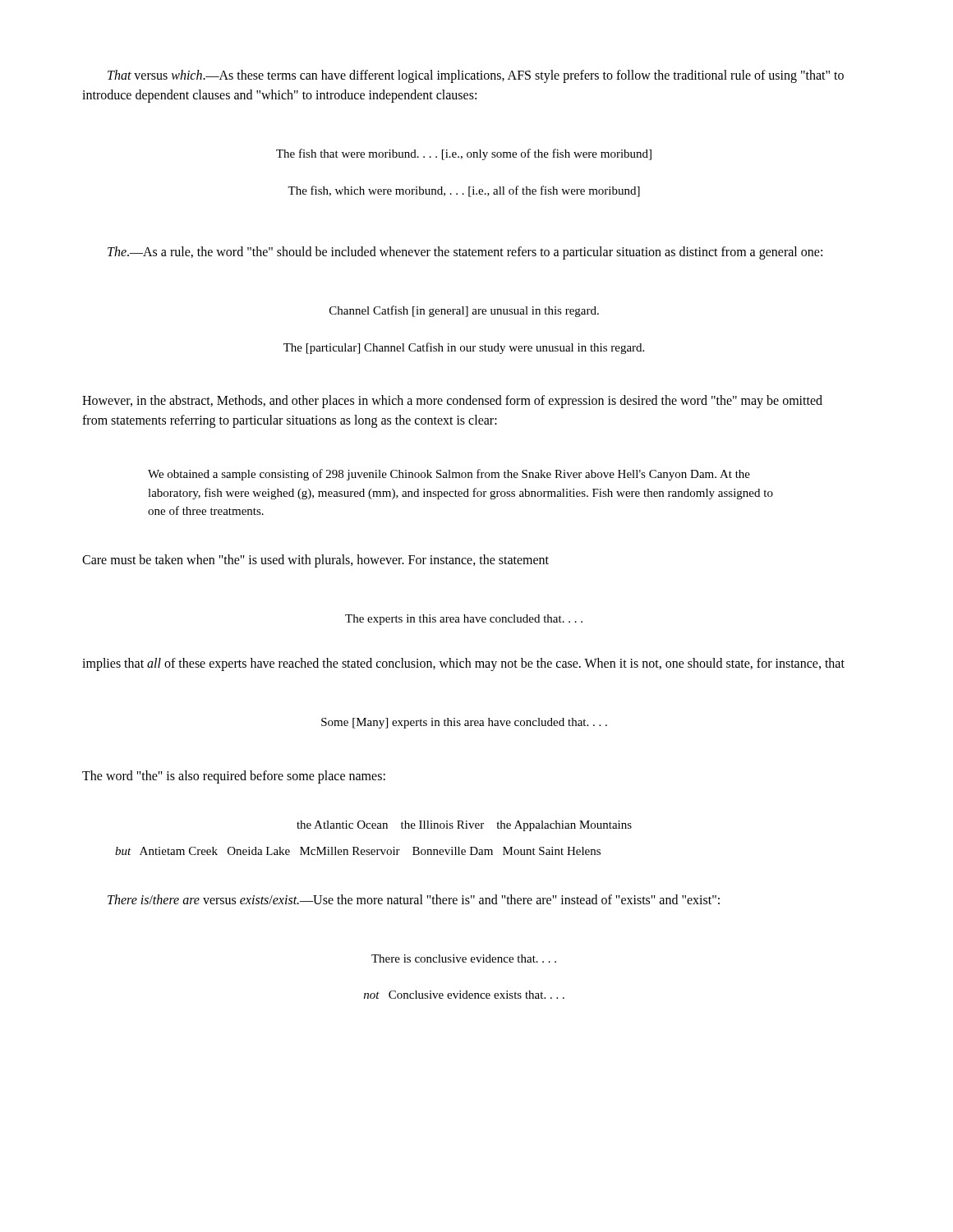Navigate to the text block starting "implies that all of these experts"
Screen dimensions: 1232x953
point(464,664)
